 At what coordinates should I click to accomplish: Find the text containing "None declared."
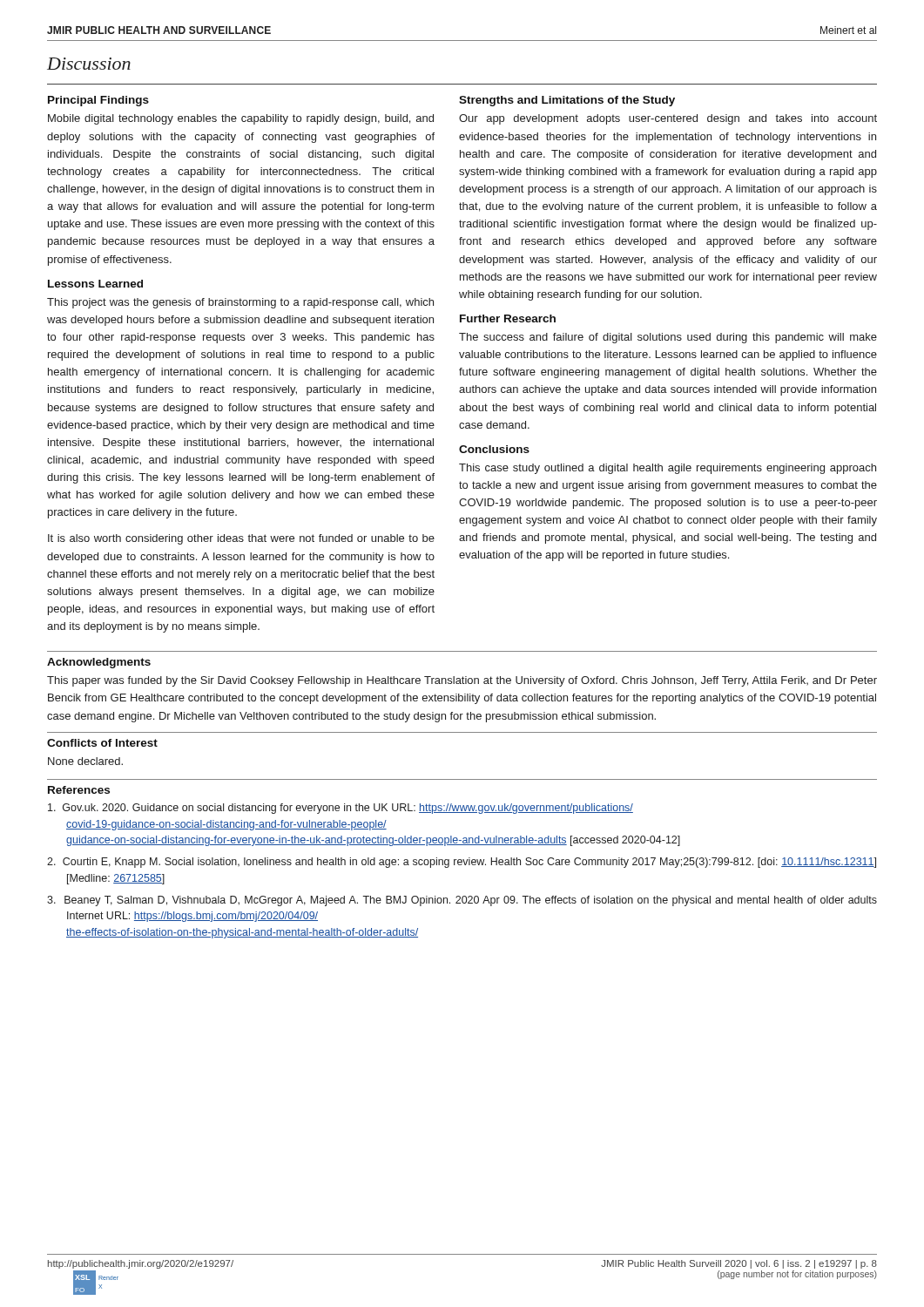(85, 761)
